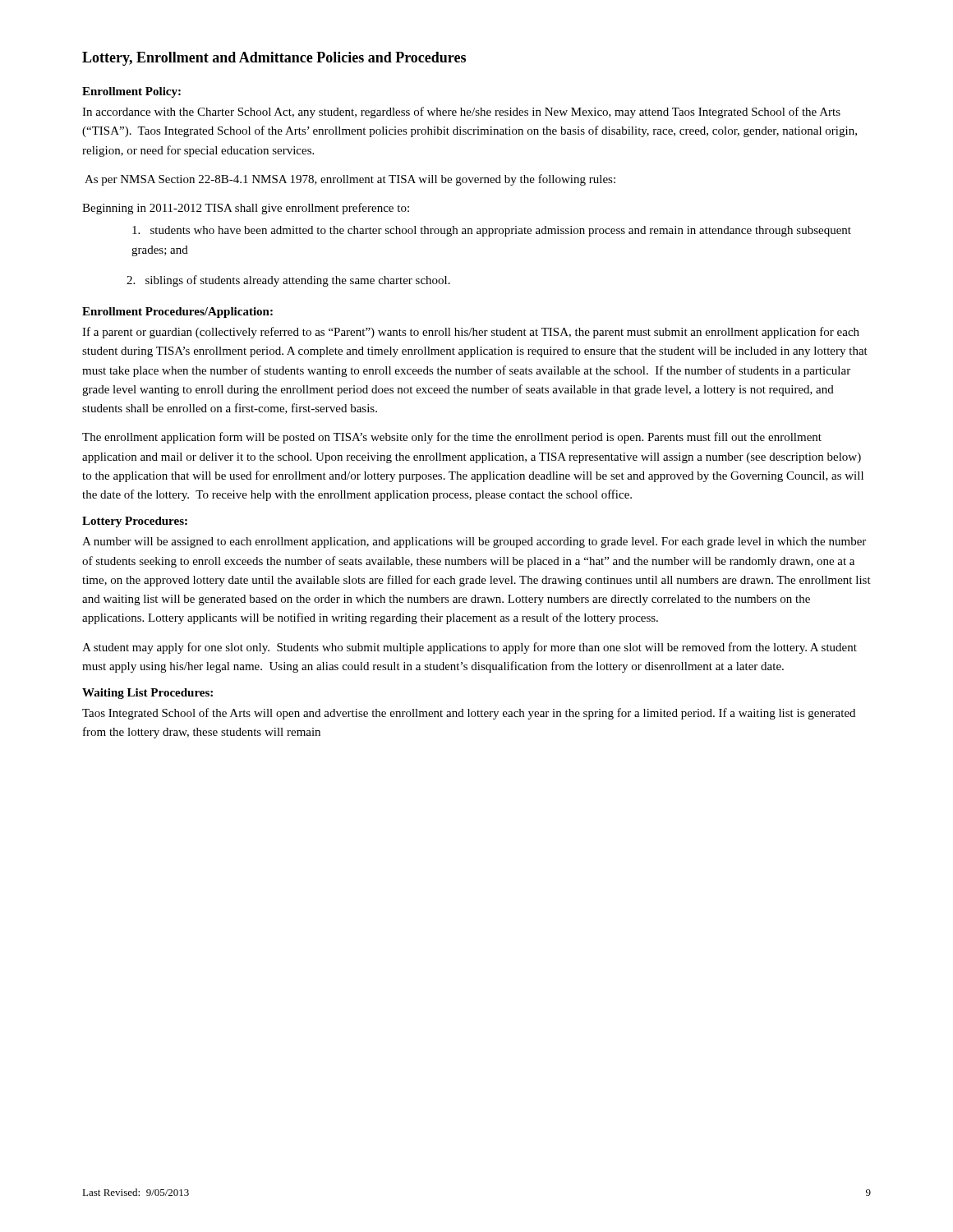Click on the passage starting "Lottery, Enrollment and Admittance Policies and"
Screen dimensions: 1232x953
[274, 57]
